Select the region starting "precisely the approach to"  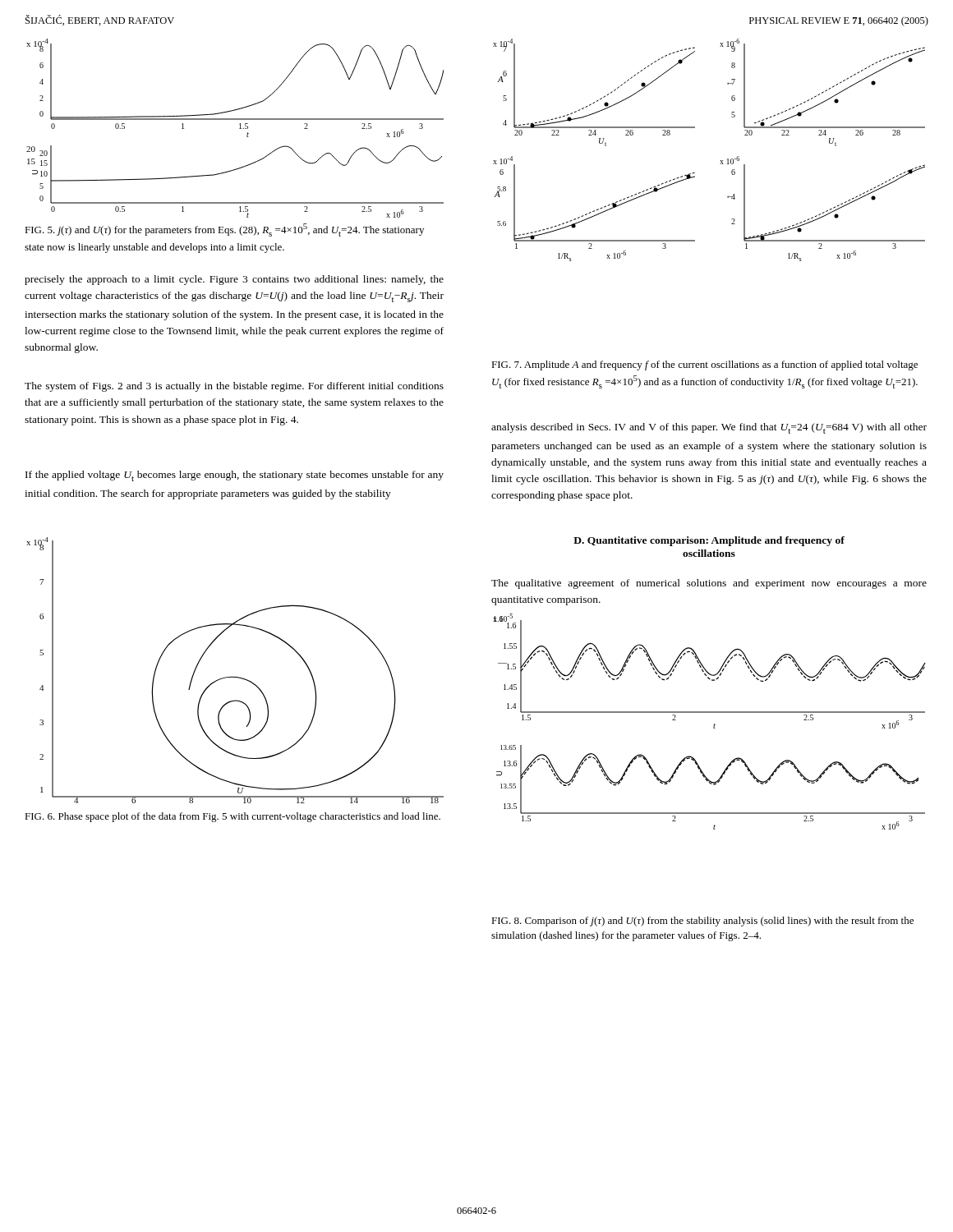pyautogui.click(x=234, y=313)
